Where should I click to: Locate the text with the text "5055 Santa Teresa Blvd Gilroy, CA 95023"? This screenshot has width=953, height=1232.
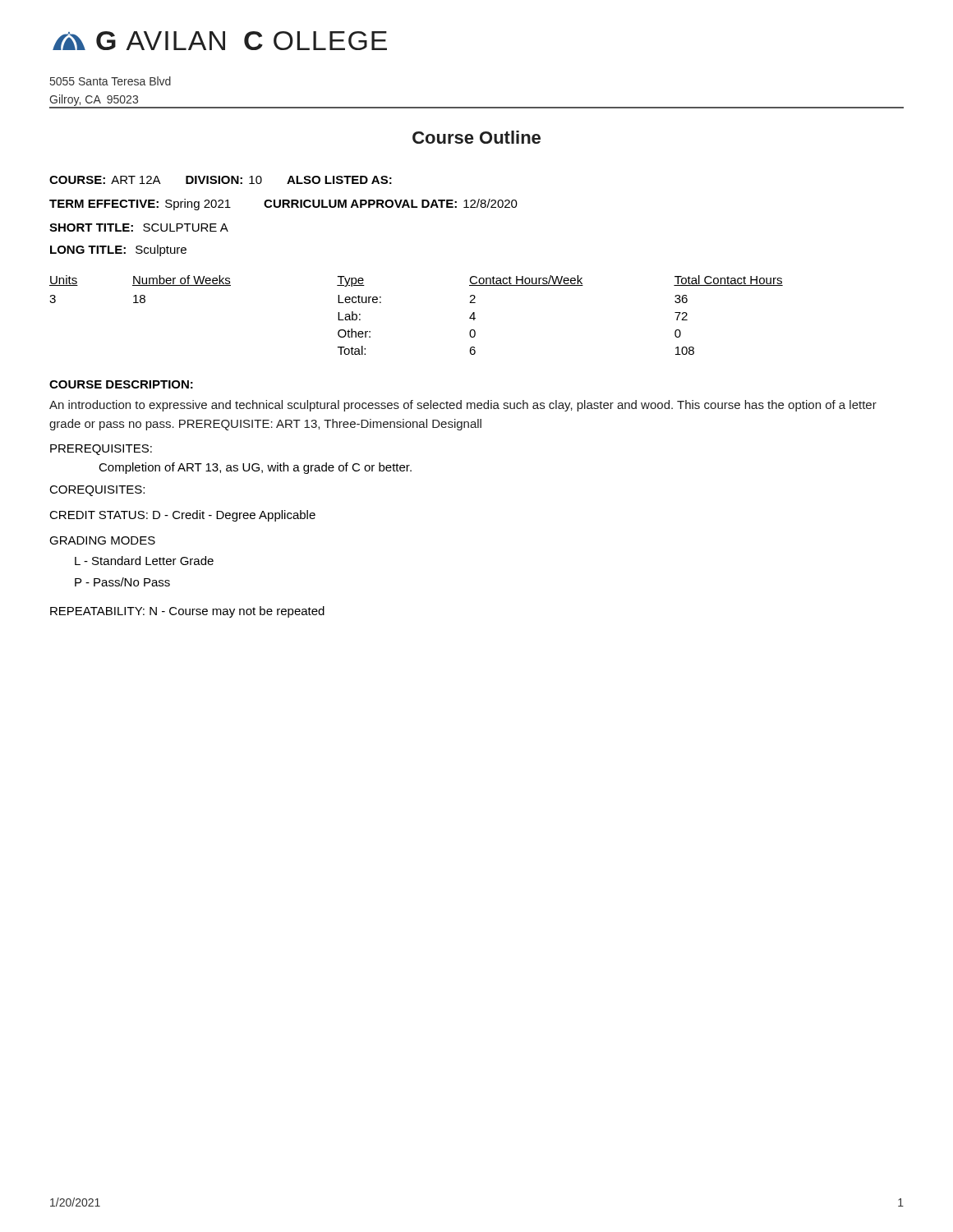pos(110,91)
